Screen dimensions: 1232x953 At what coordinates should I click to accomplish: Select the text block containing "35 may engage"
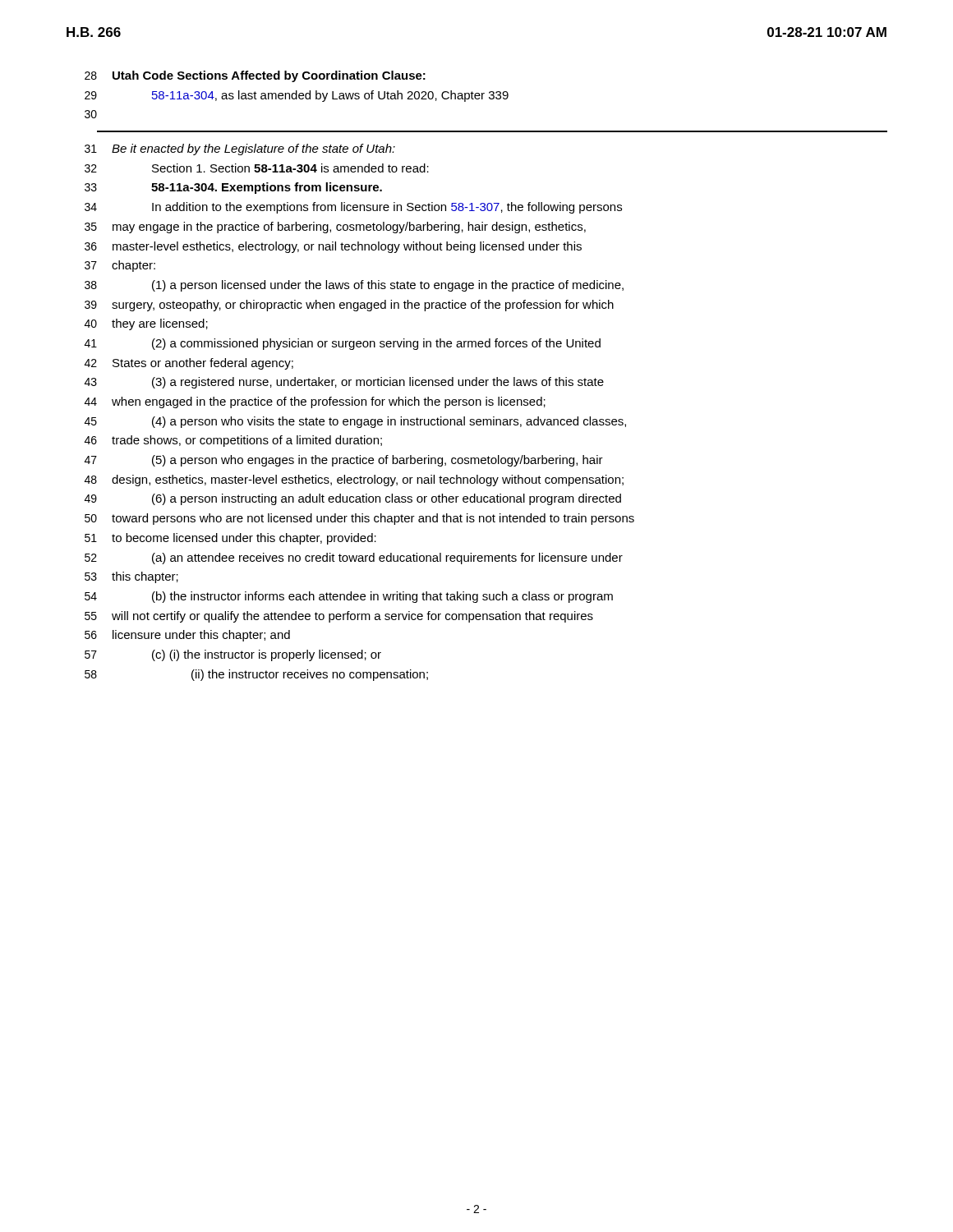click(x=476, y=226)
